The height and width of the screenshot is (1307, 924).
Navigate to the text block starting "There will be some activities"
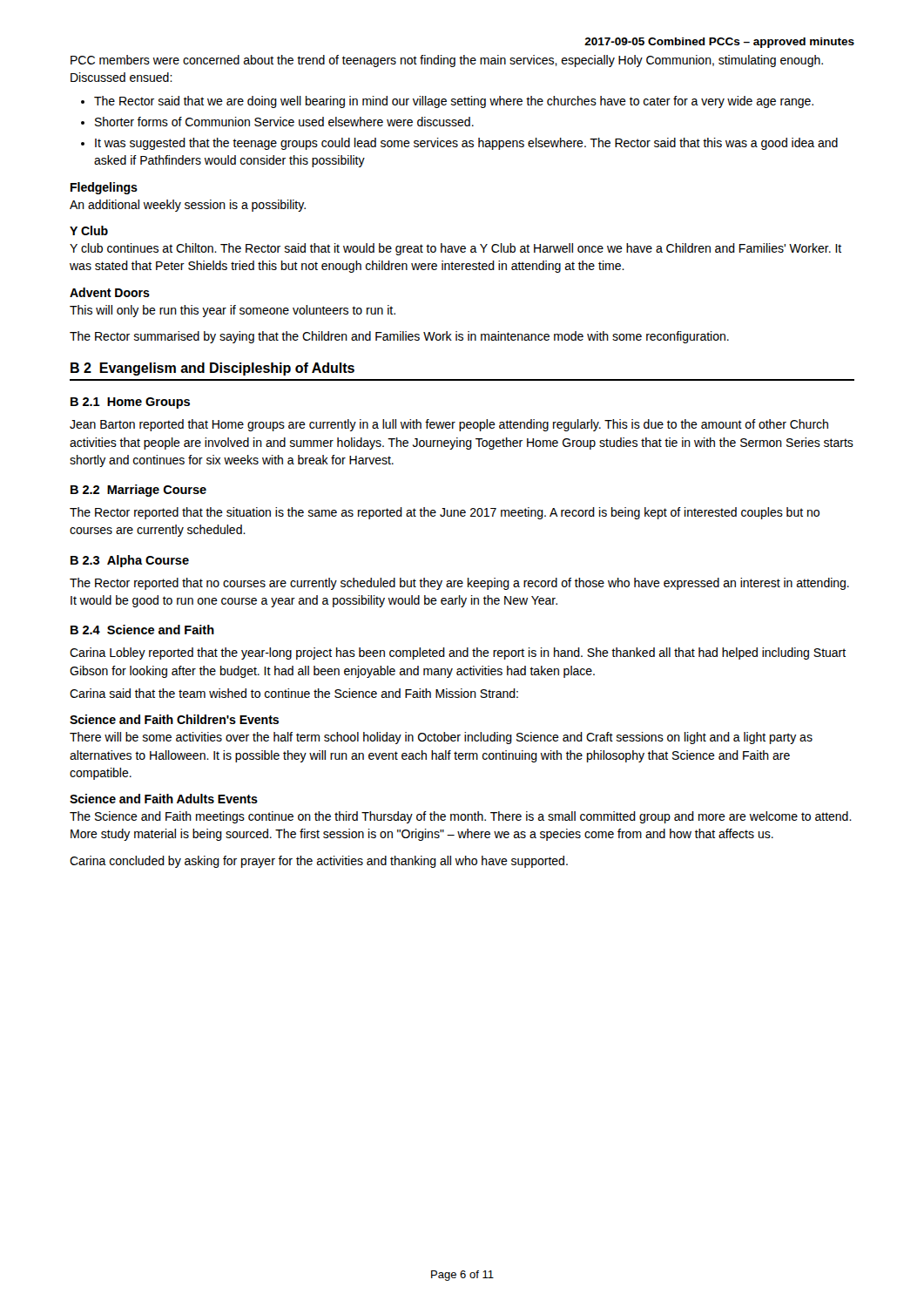[x=441, y=755]
